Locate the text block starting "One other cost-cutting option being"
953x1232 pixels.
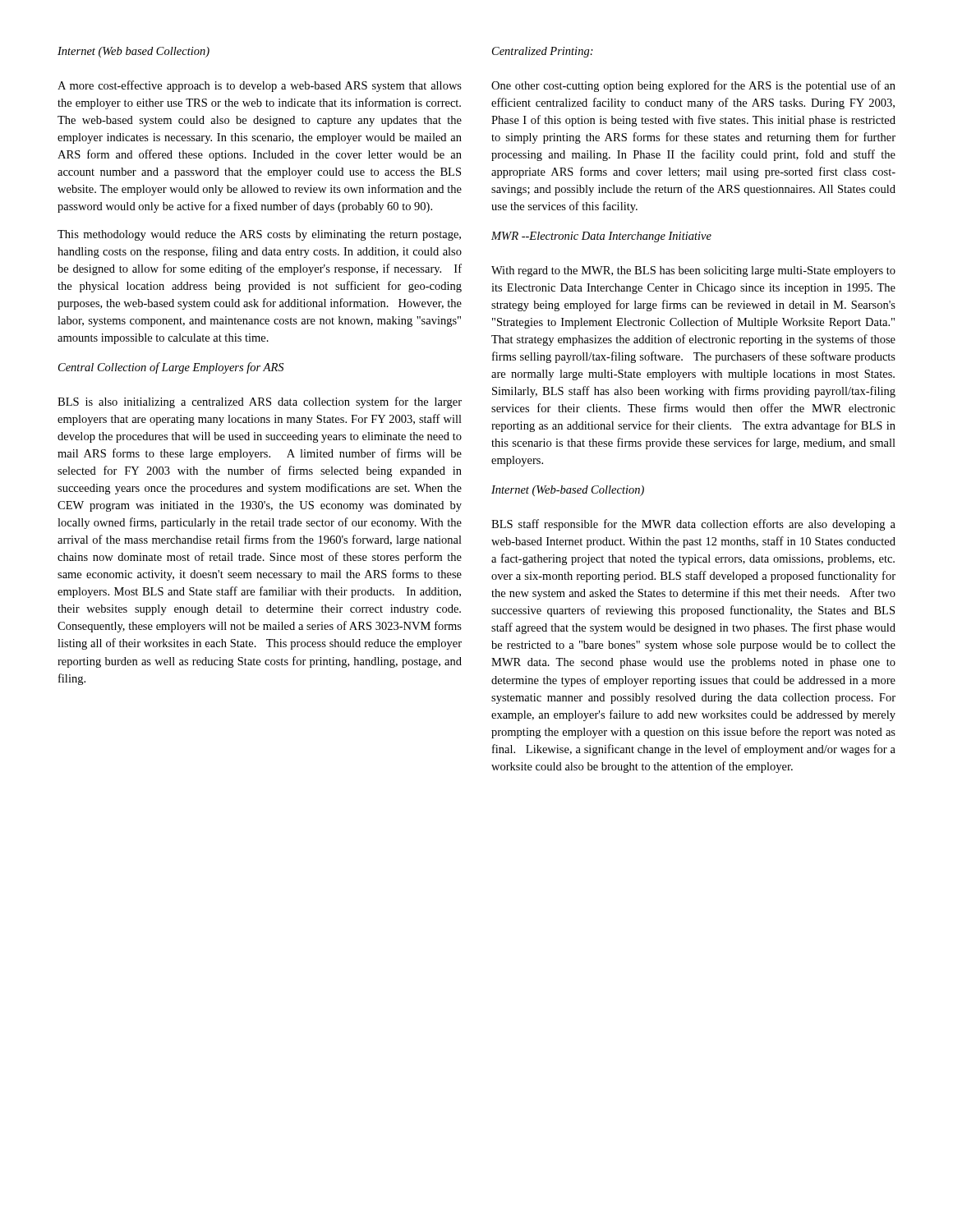(693, 146)
